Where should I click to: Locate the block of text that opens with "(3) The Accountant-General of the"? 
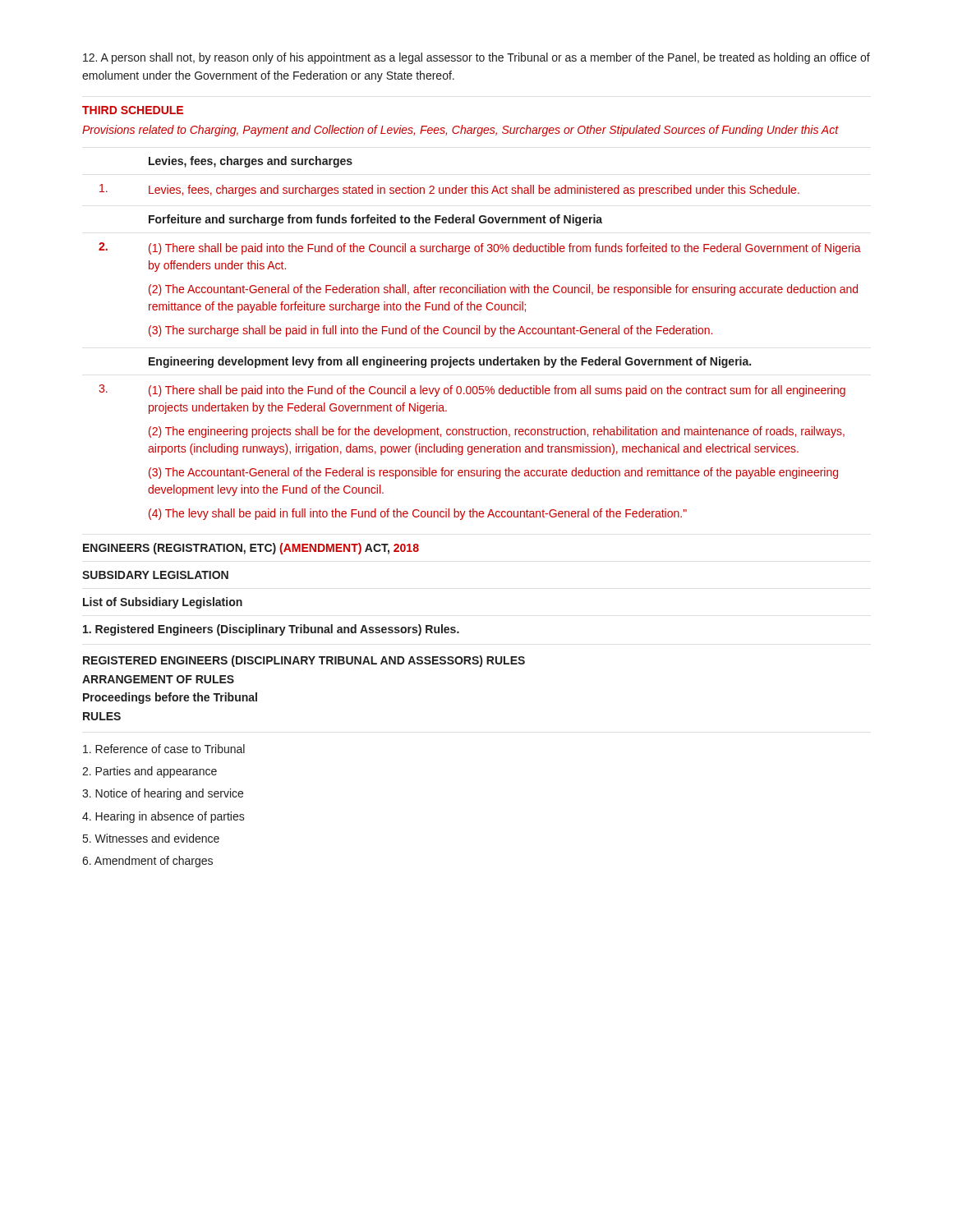click(x=493, y=481)
